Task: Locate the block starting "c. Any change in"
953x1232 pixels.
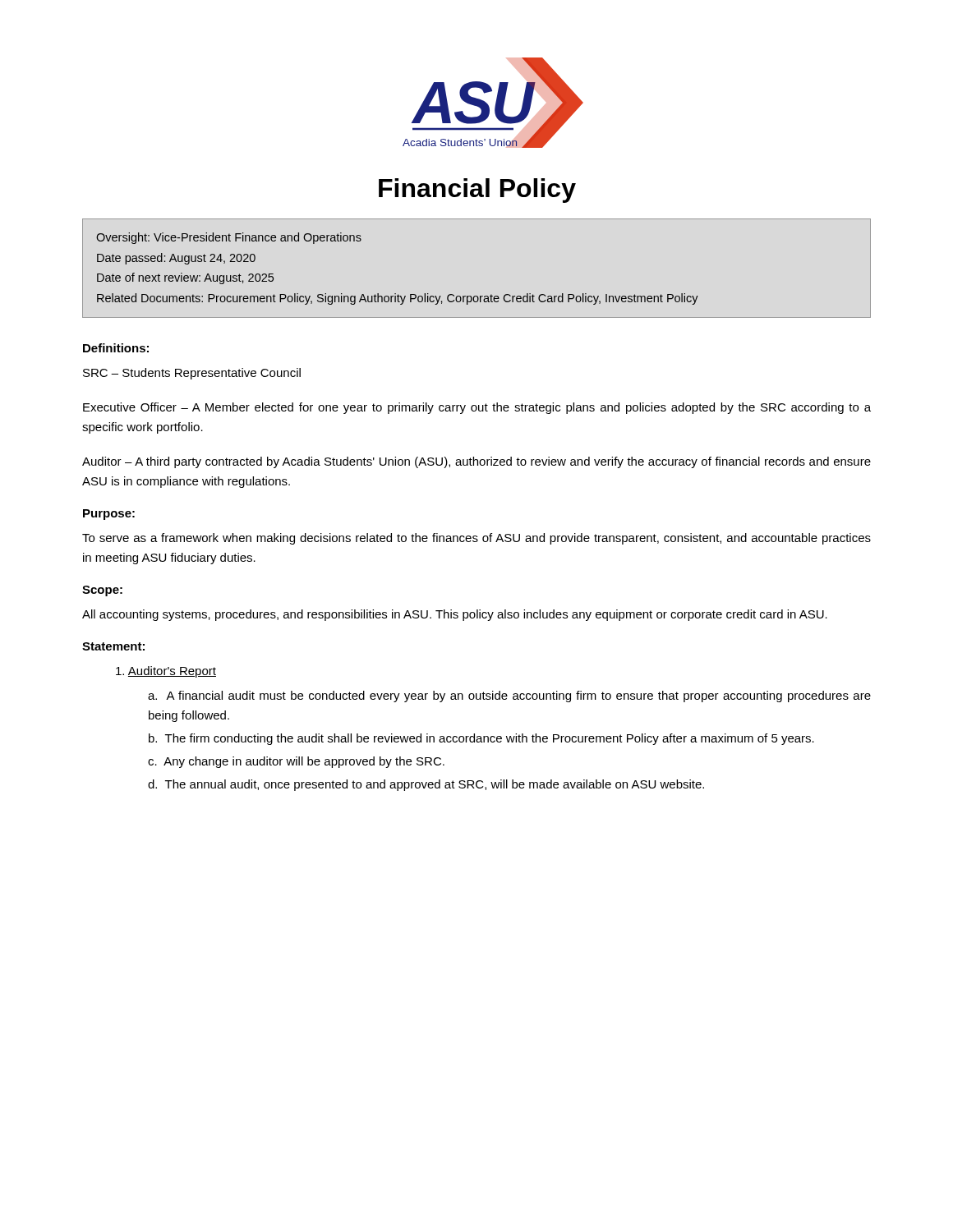Action: click(297, 761)
